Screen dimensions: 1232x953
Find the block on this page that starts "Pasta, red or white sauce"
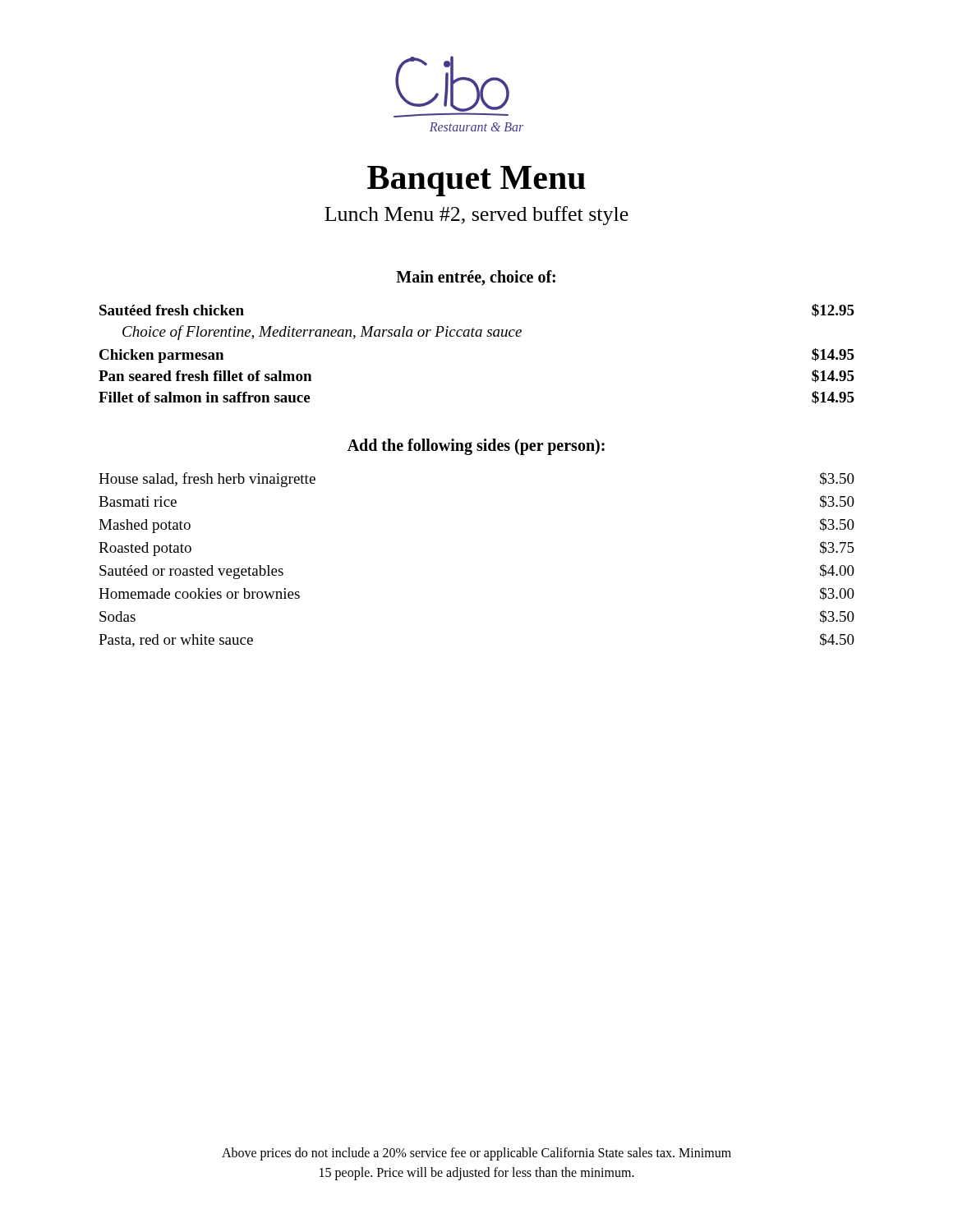pos(170,640)
